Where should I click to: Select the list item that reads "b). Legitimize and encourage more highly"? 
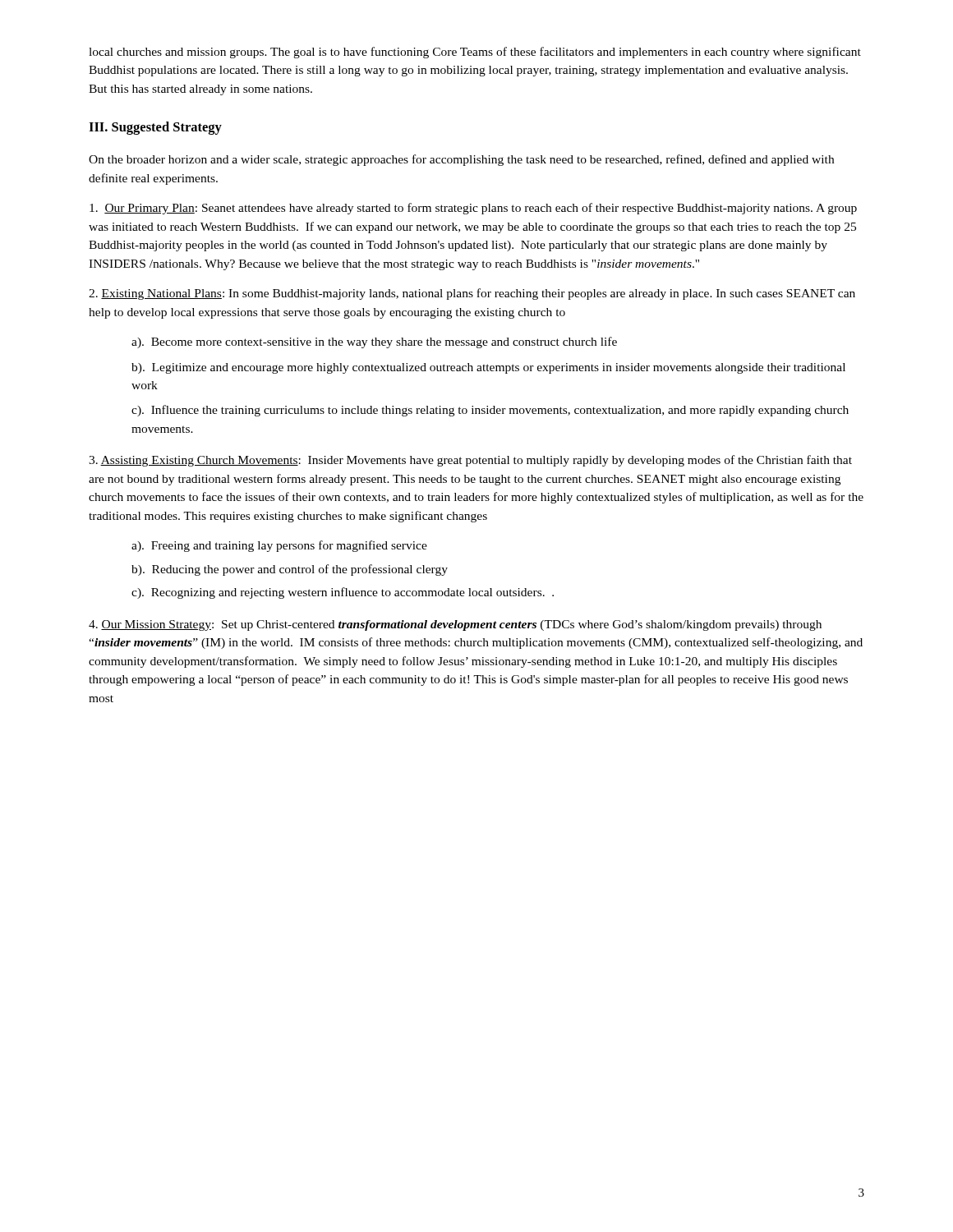coord(498,376)
